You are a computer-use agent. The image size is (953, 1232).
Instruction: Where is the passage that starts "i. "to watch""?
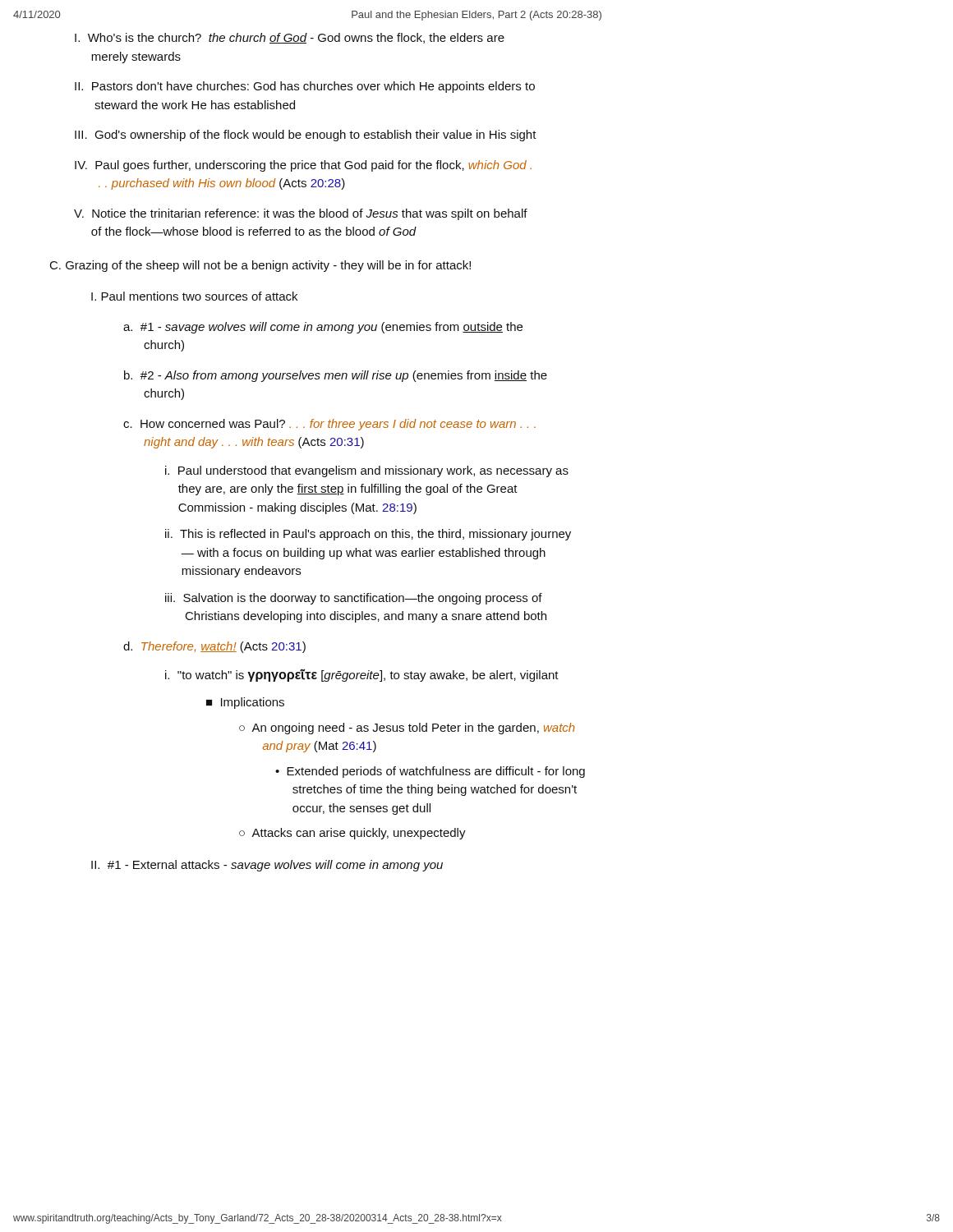361,675
